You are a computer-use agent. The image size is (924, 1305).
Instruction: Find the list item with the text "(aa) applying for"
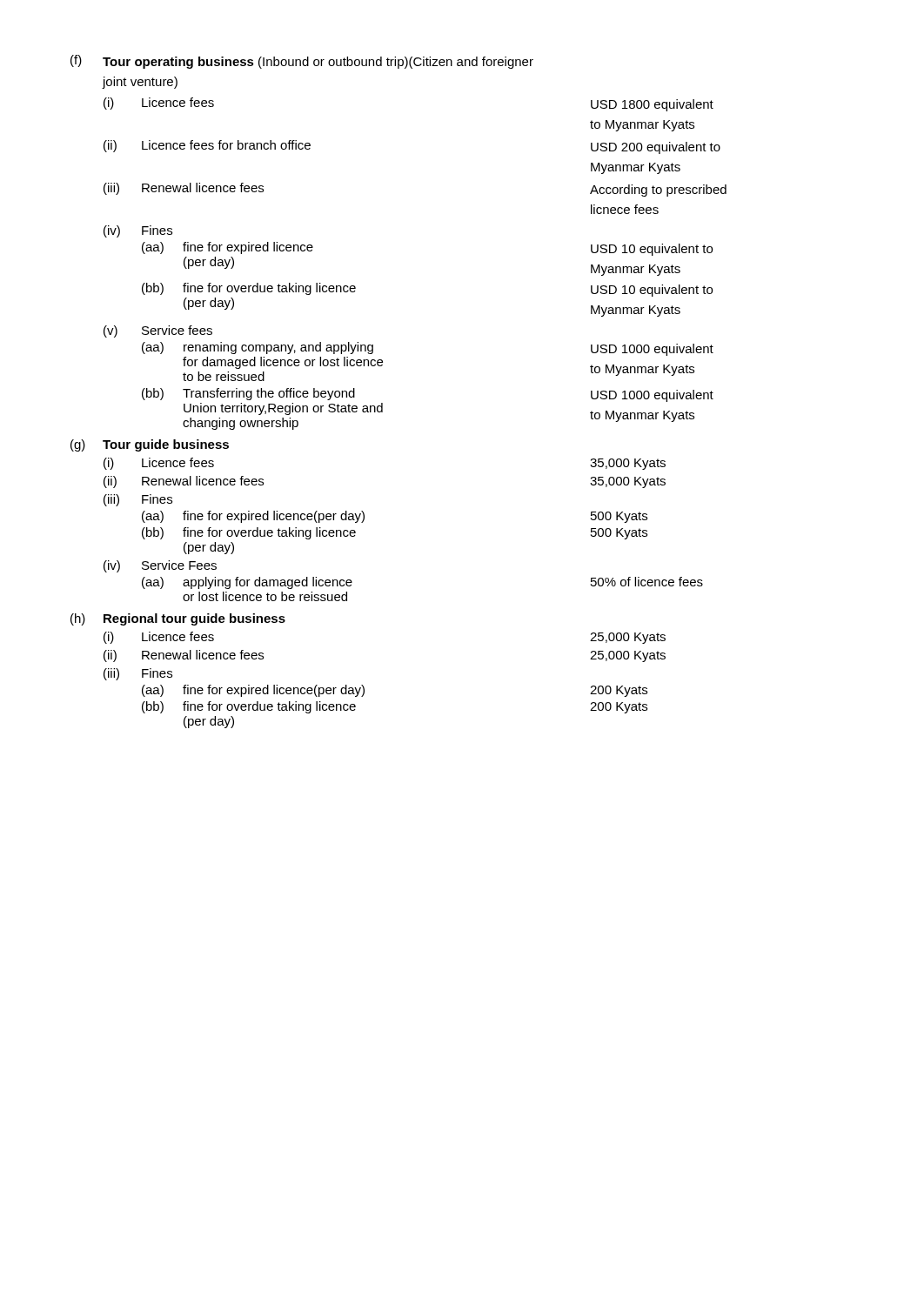pos(269,582)
